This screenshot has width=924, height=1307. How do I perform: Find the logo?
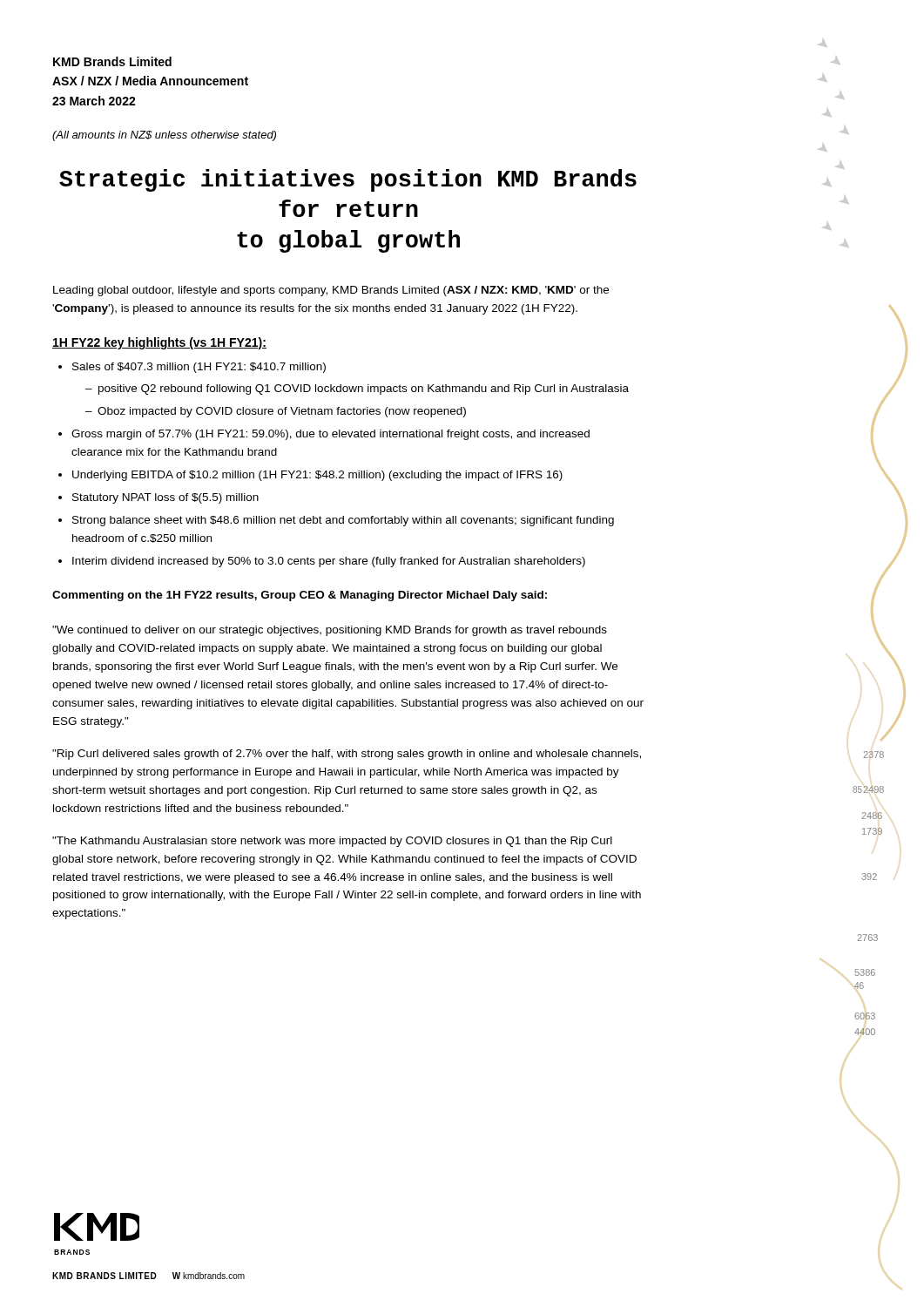pos(96,1236)
